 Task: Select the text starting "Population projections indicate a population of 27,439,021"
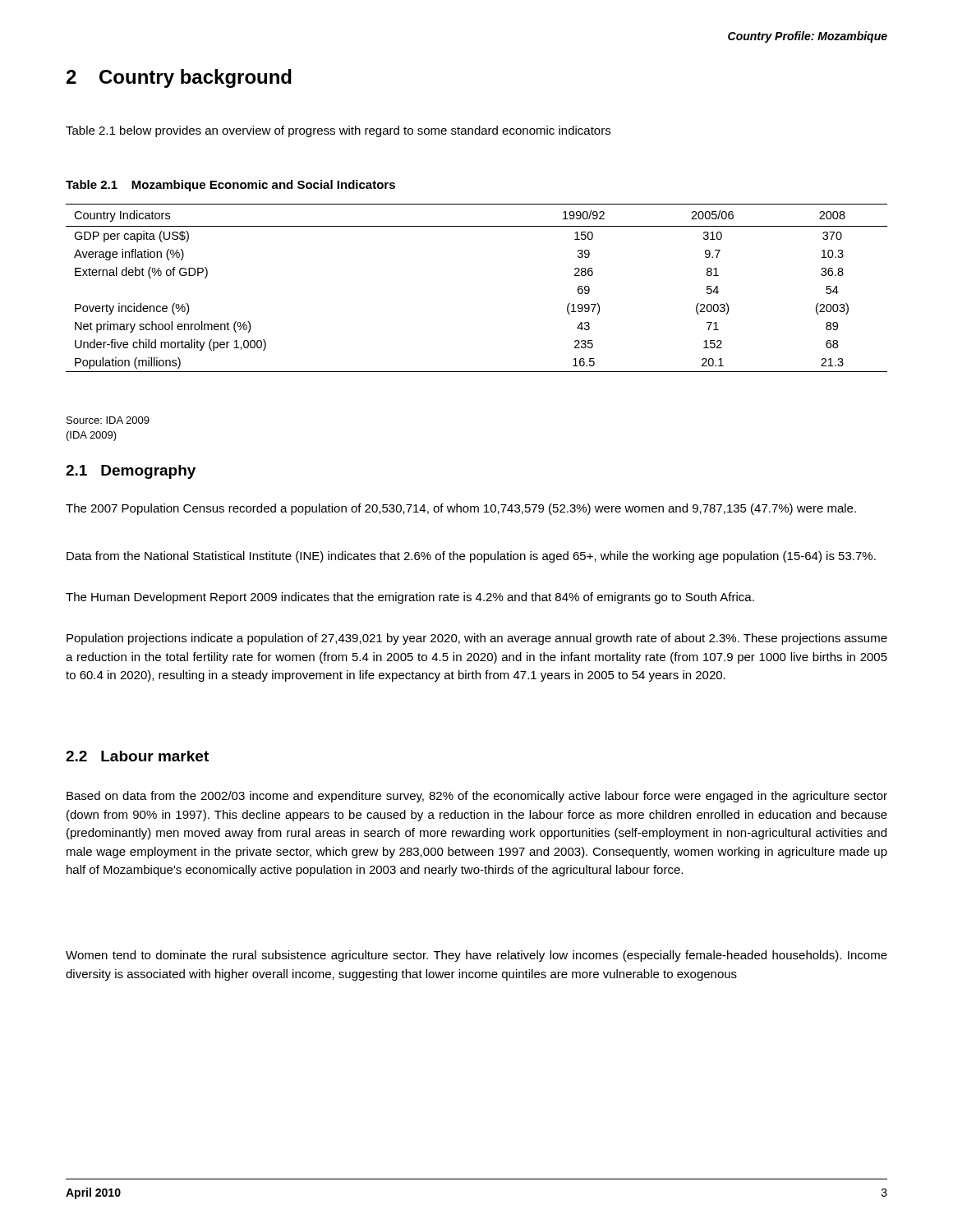(x=476, y=656)
